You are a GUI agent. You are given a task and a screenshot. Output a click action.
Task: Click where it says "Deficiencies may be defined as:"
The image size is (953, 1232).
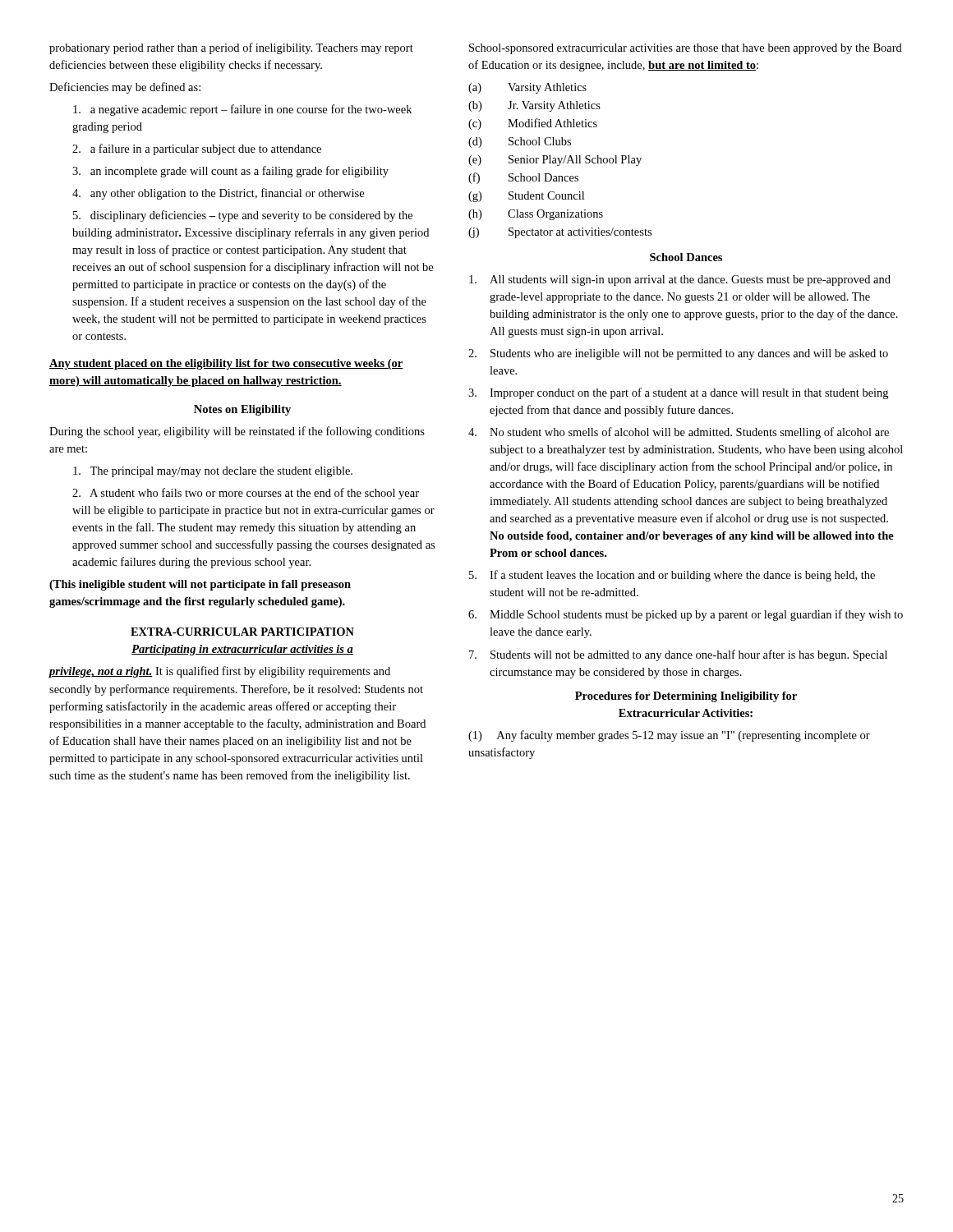(125, 88)
